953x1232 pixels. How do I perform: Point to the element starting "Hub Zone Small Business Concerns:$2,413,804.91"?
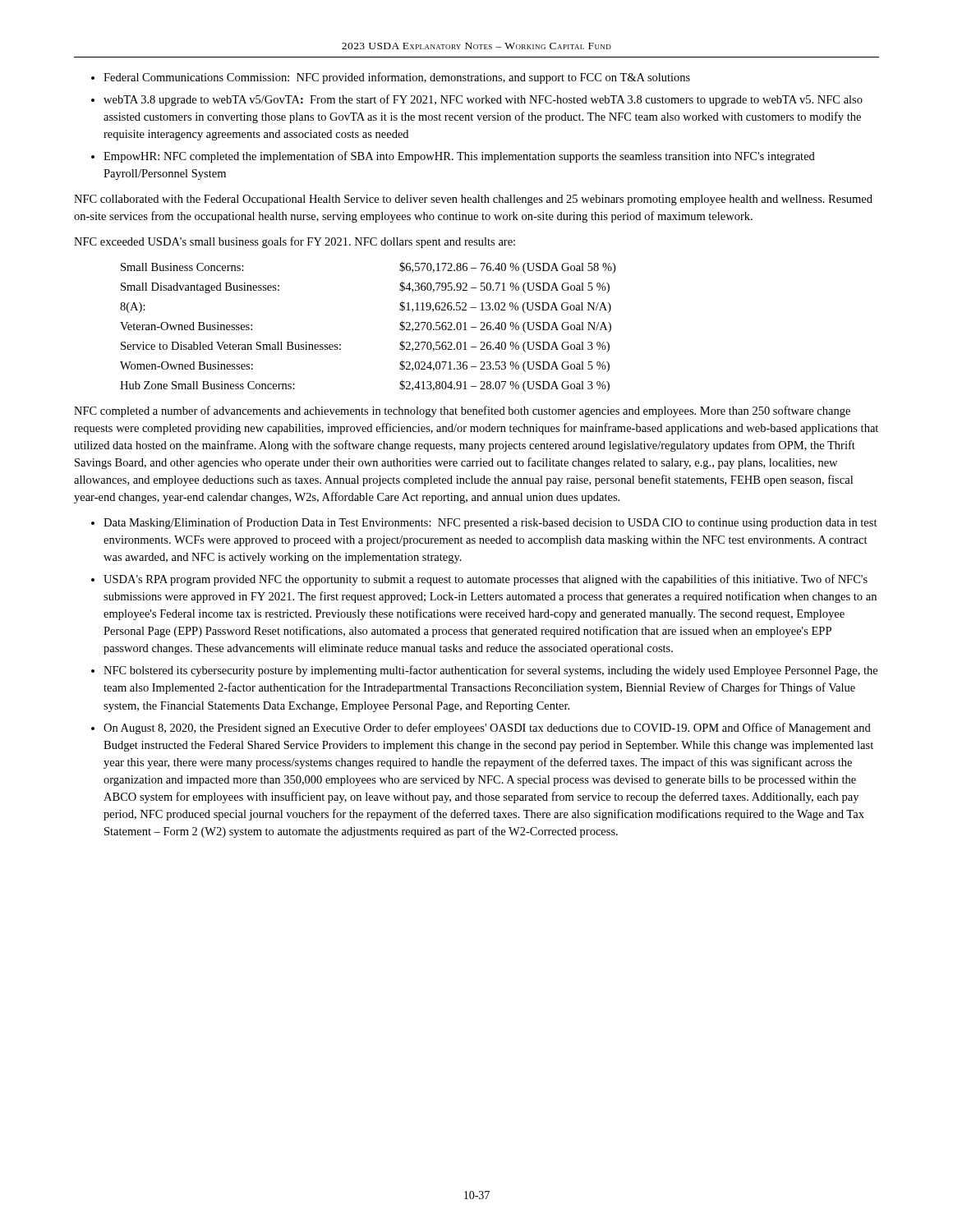click(x=500, y=386)
